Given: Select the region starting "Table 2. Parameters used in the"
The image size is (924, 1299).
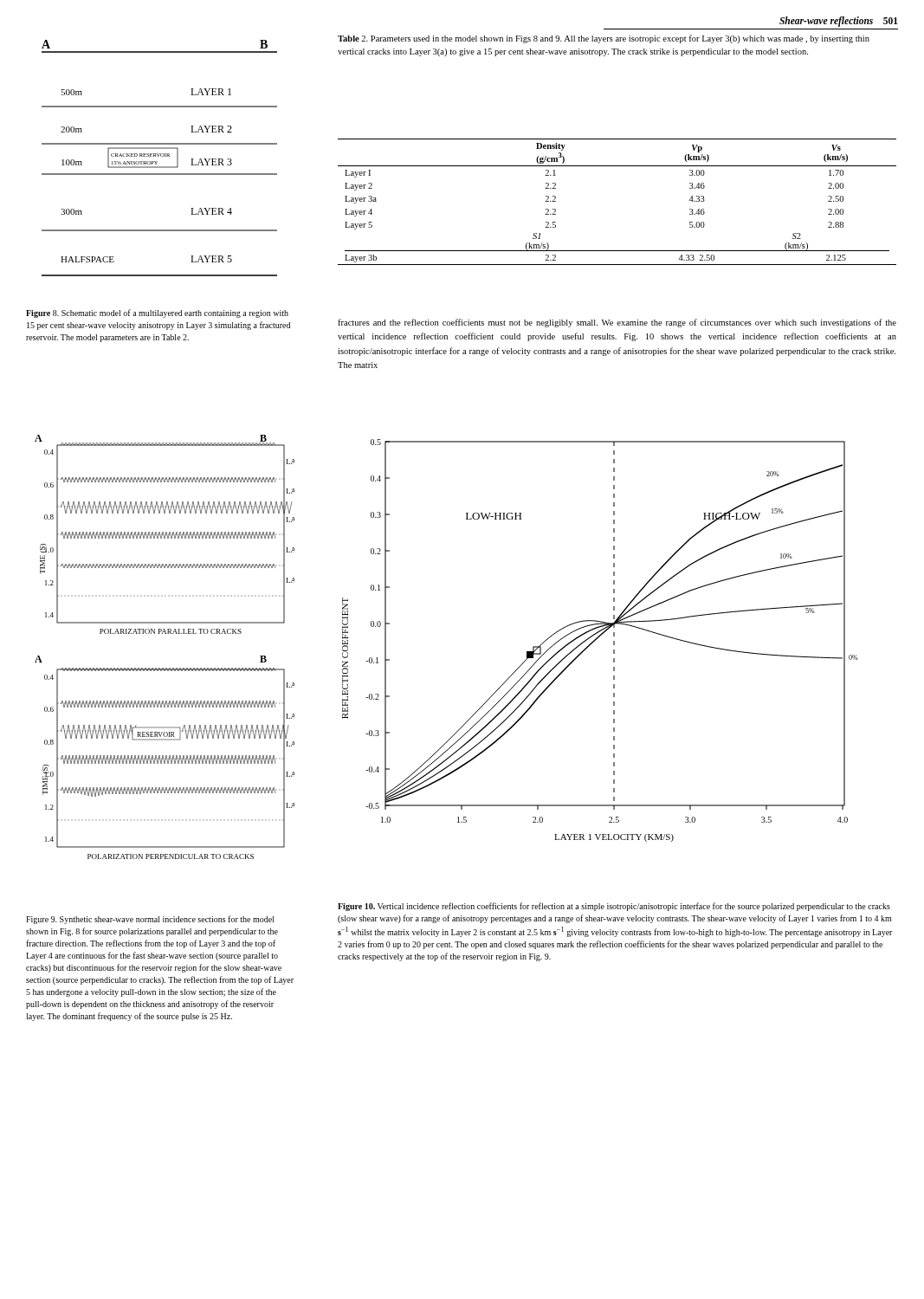Looking at the screenshot, I should click(604, 45).
